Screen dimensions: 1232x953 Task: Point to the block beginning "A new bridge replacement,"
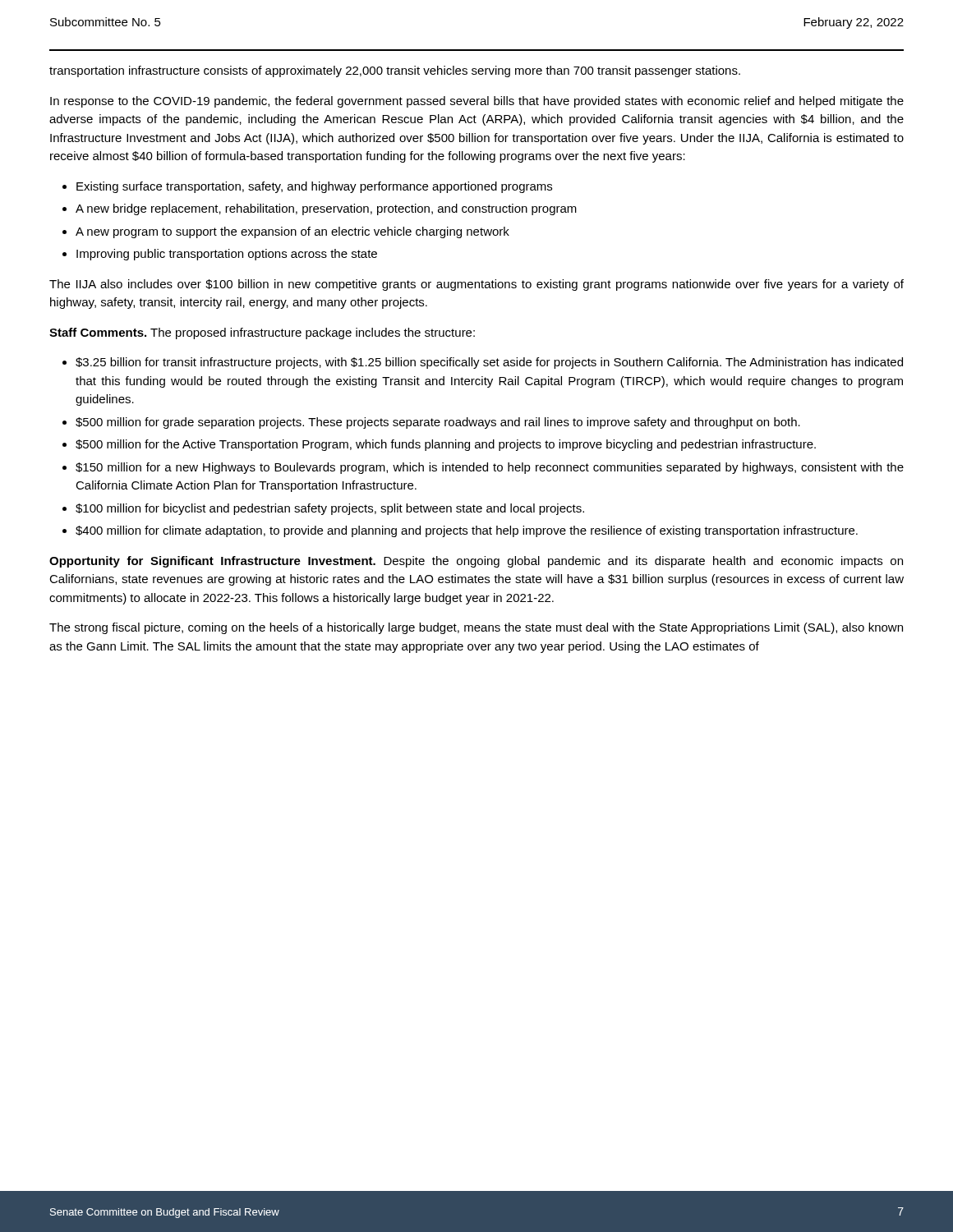click(326, 208)
